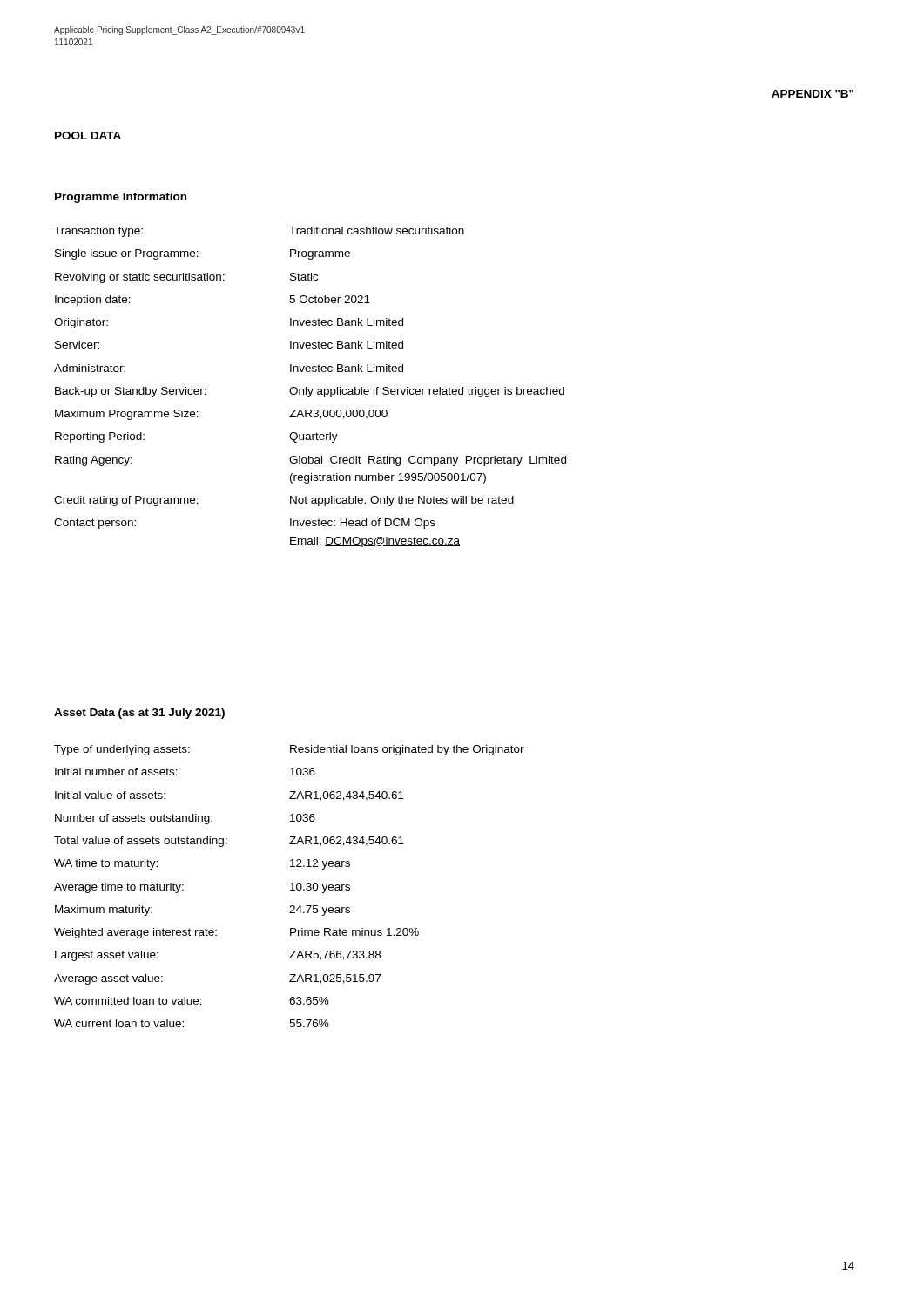Where is the passage that starts "Weighted average interest"?

coord(141,933)
